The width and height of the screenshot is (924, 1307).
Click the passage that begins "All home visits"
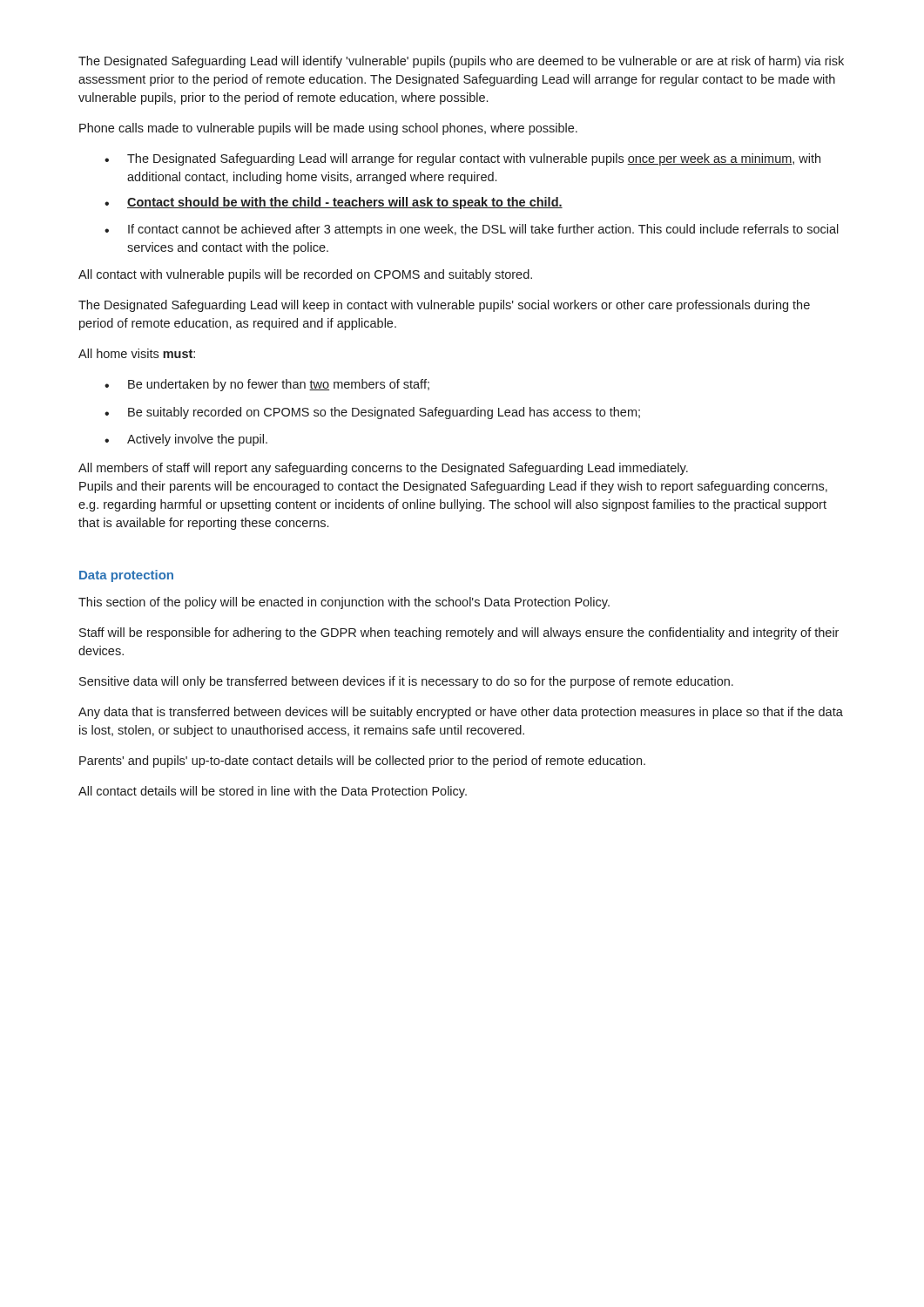click(x=137, y=354)
